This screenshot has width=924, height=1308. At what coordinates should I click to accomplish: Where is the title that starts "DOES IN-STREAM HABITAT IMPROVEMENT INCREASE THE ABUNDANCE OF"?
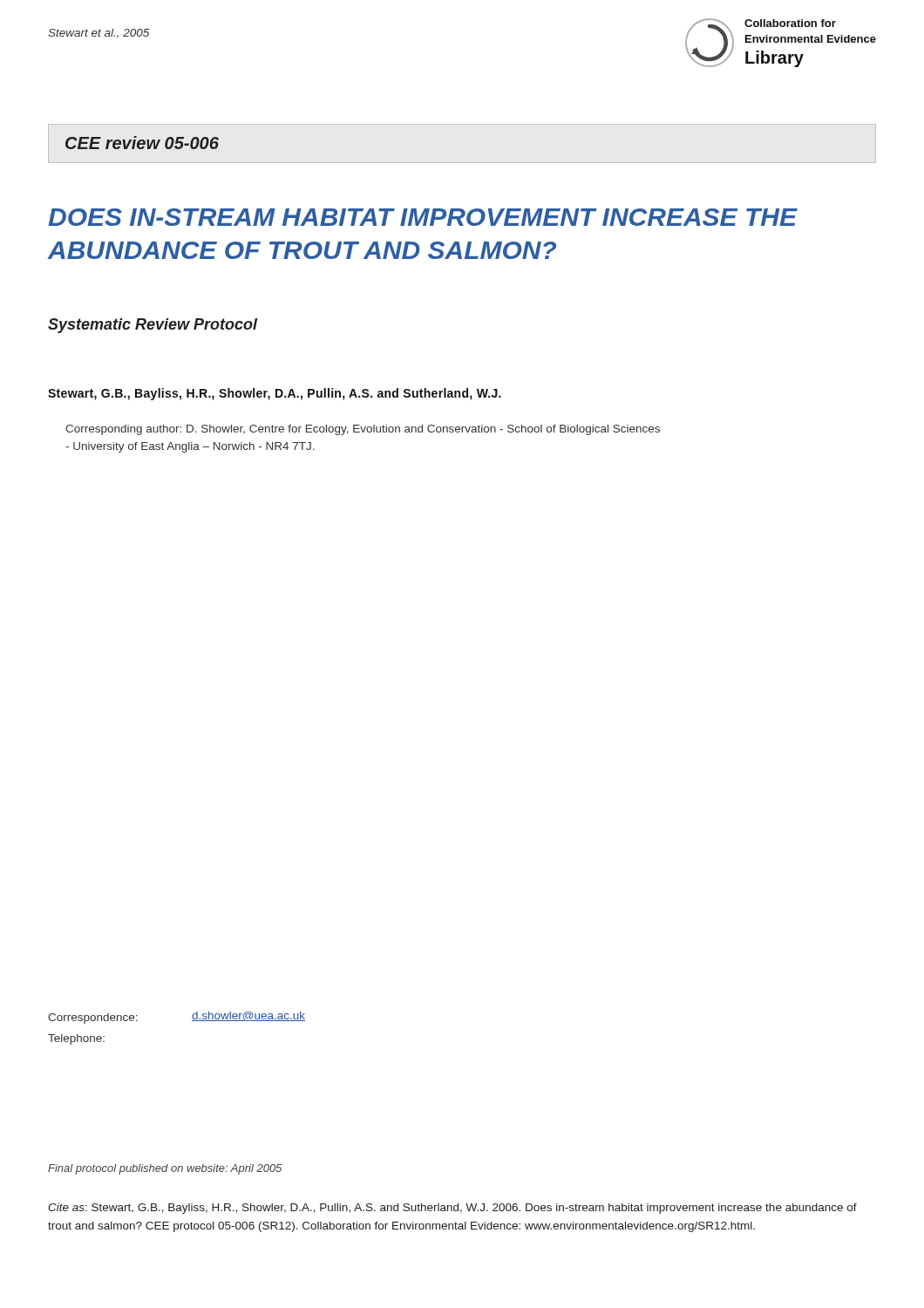point(422,233)
